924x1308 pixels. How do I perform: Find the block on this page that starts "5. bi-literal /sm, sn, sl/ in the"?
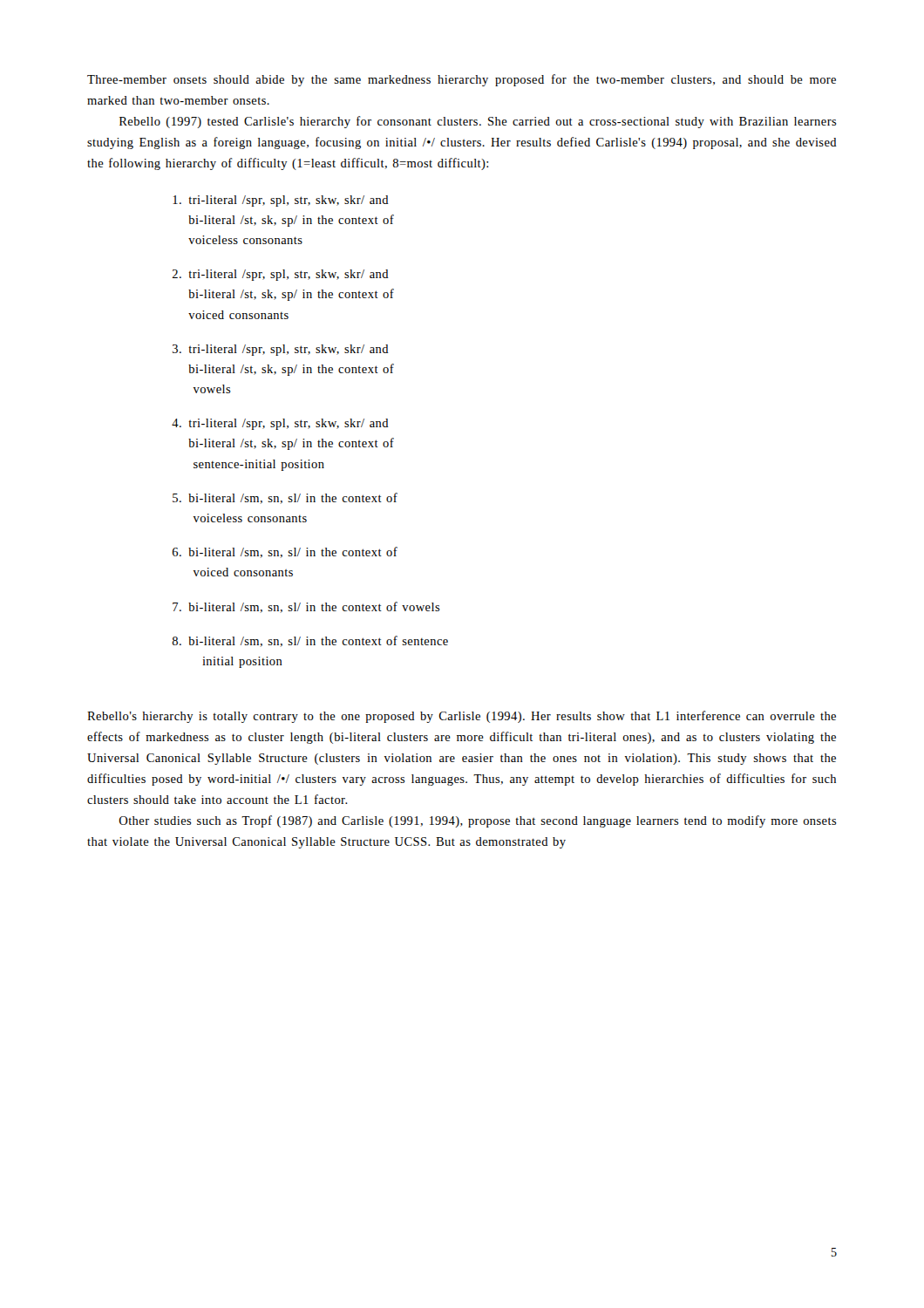(277, 508)
